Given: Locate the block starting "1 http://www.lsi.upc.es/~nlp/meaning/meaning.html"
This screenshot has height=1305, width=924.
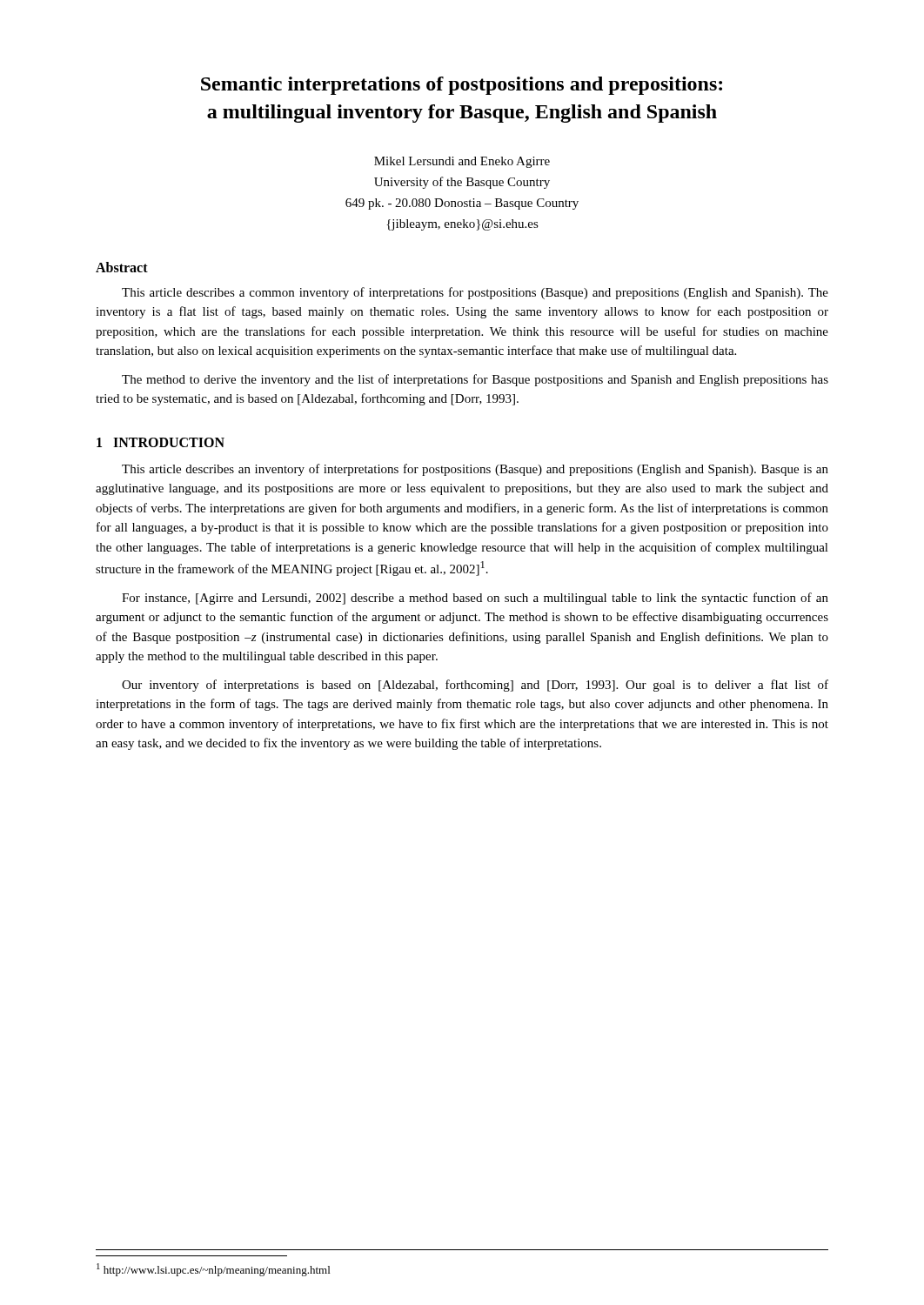Looking at the screenshot, I should 213,1269.
